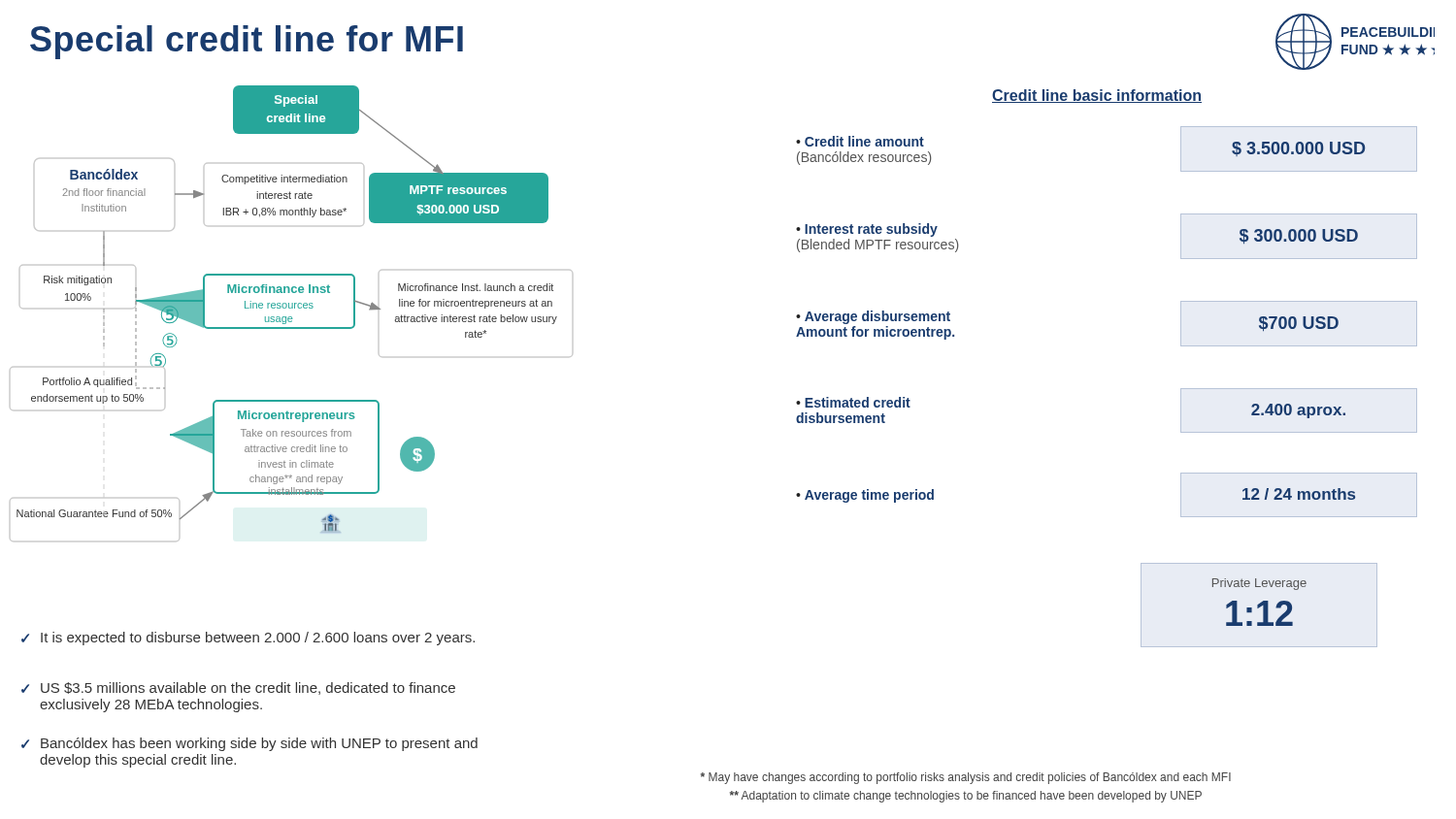Click on the text block starting "• Credit line amount (Bancóldex resources) $ 3.500.000"

pyautogui.click(x=848, y=152)
